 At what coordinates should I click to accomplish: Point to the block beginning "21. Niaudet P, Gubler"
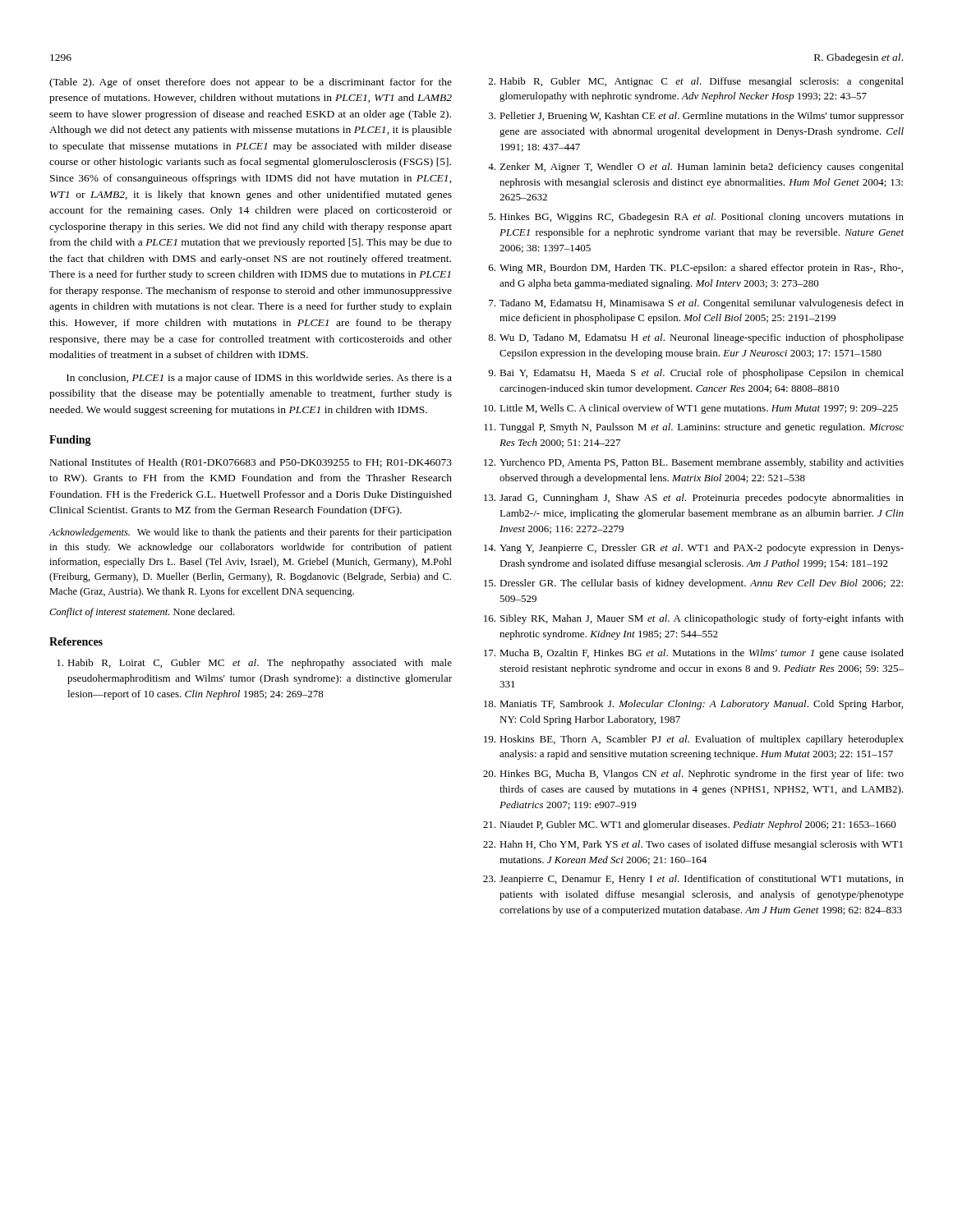click(693, 825)
